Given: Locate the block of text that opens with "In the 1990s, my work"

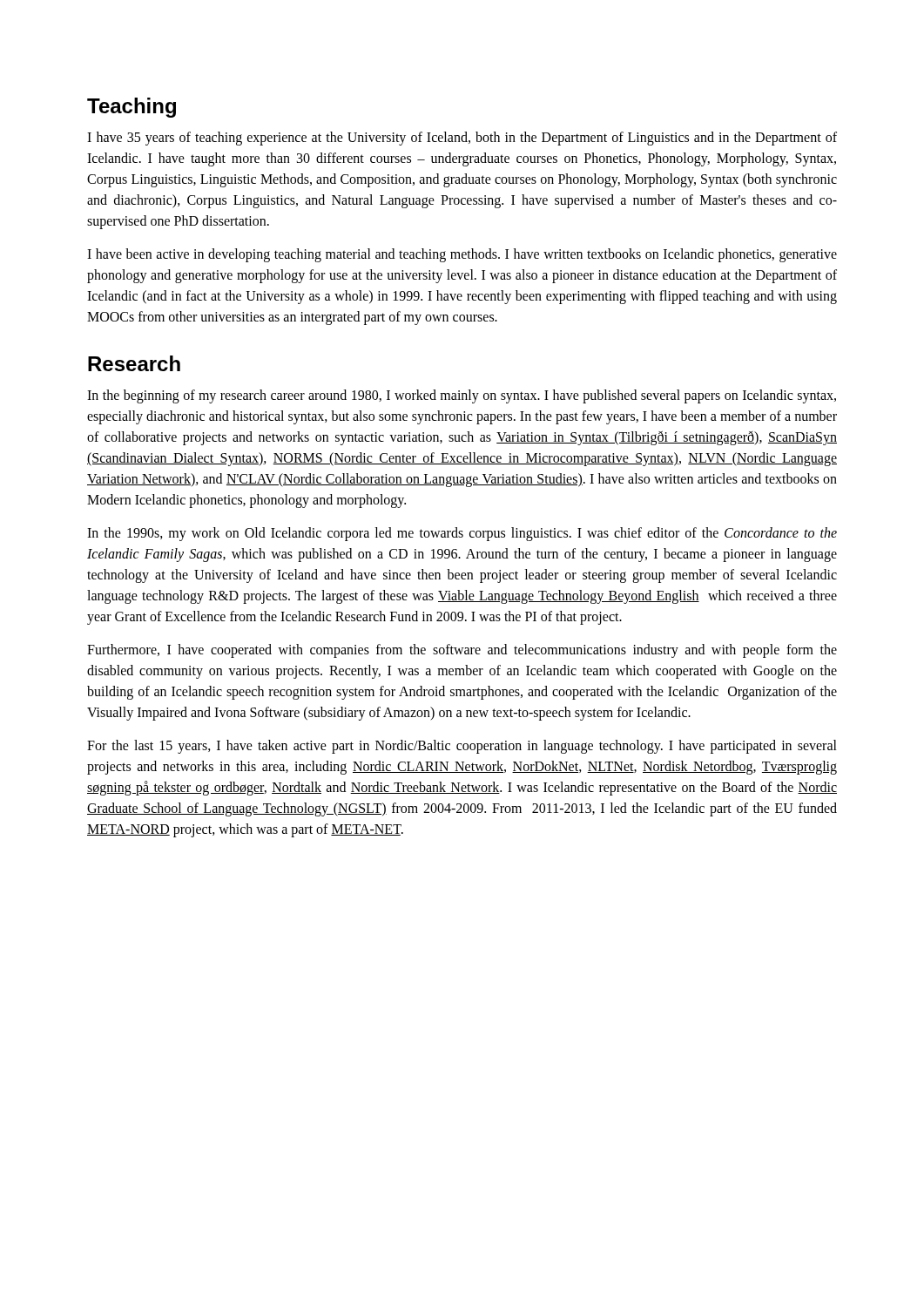Looking at the screenshot, I should pyautogui.click(x=462, y=575).
